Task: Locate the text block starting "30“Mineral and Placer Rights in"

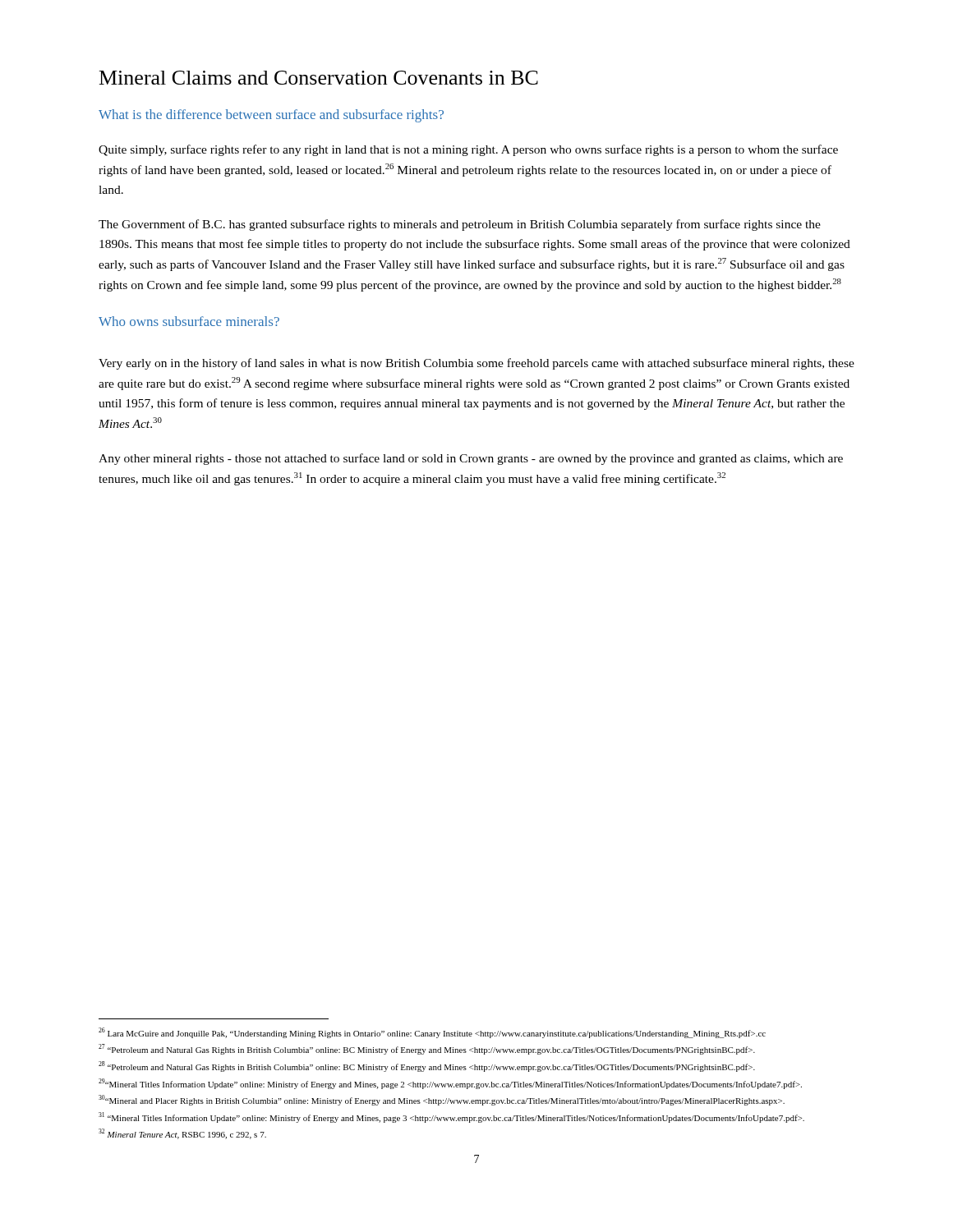Action: (442, 1100)
